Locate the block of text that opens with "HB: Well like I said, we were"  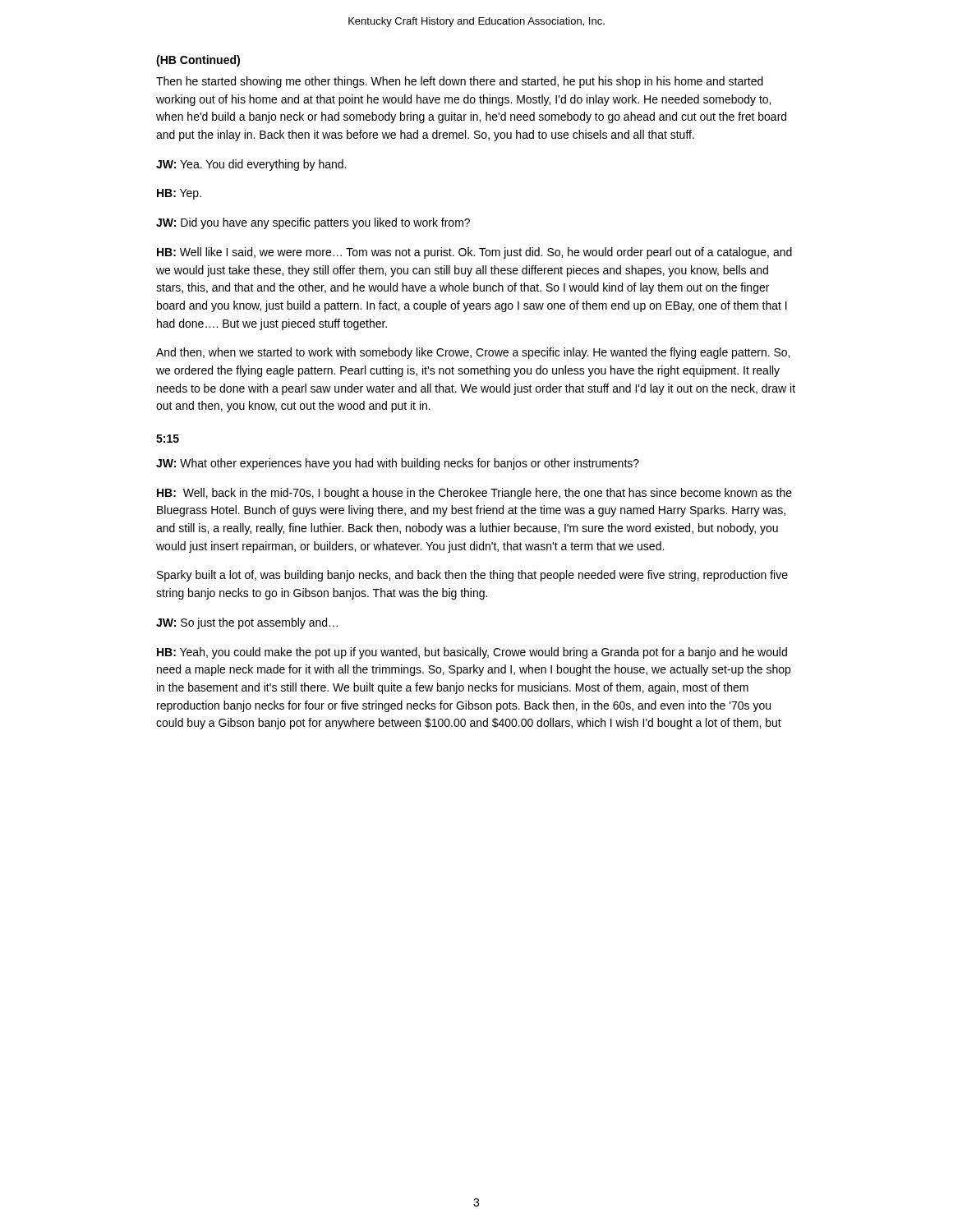click(x=474, y=288)
